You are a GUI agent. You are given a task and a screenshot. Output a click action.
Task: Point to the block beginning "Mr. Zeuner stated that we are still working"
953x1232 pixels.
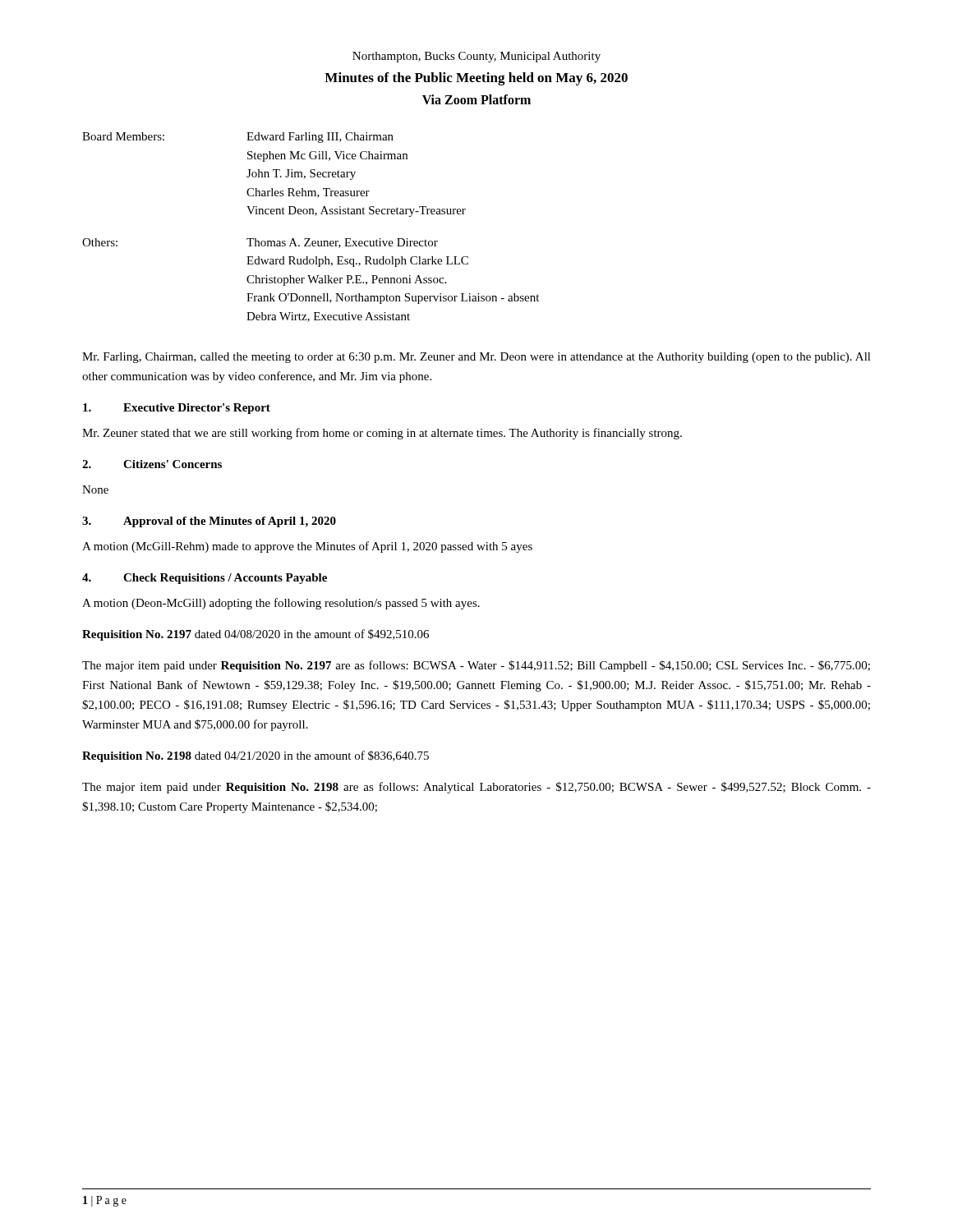[382, 433]
